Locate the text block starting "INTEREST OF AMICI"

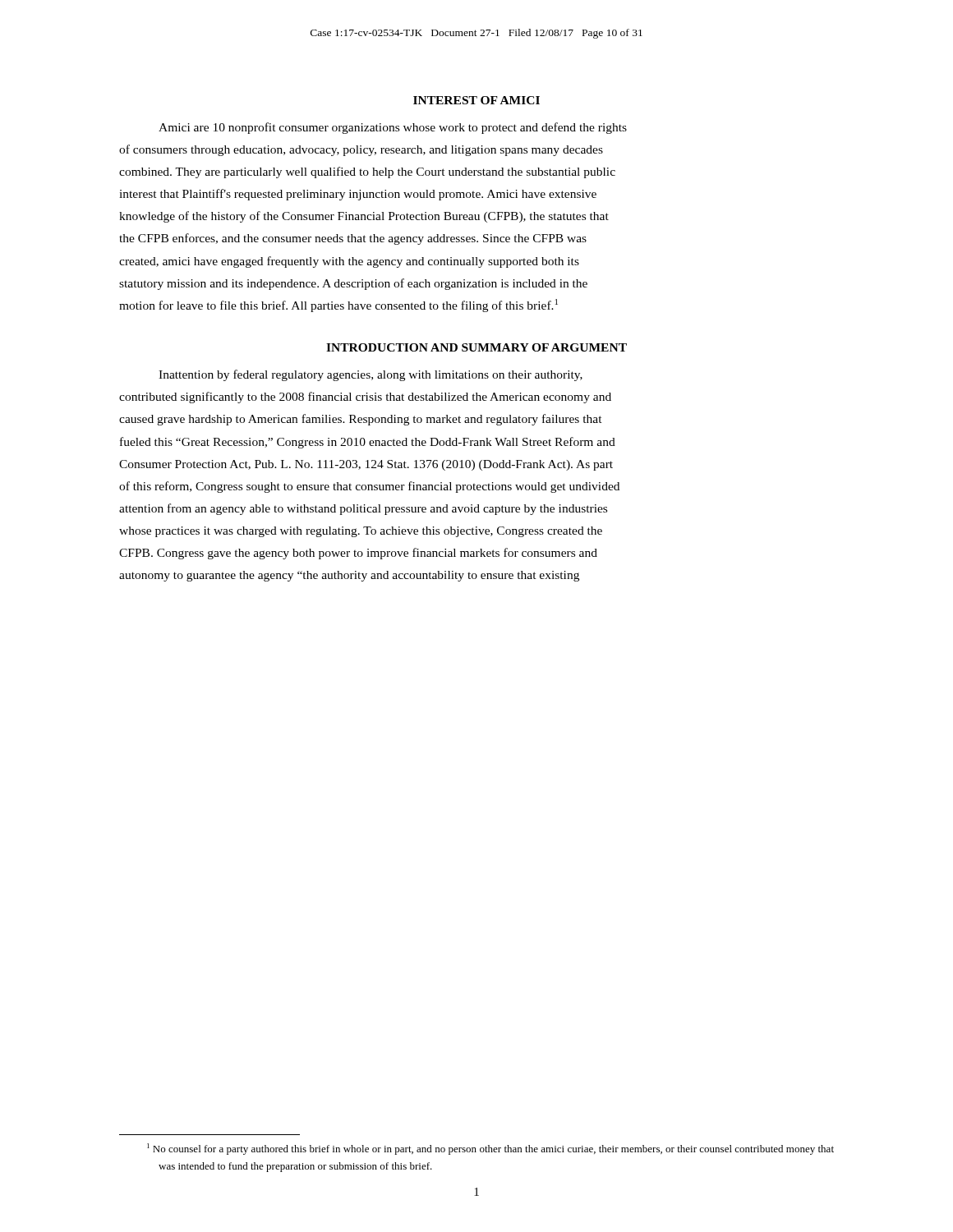[476, 99]
